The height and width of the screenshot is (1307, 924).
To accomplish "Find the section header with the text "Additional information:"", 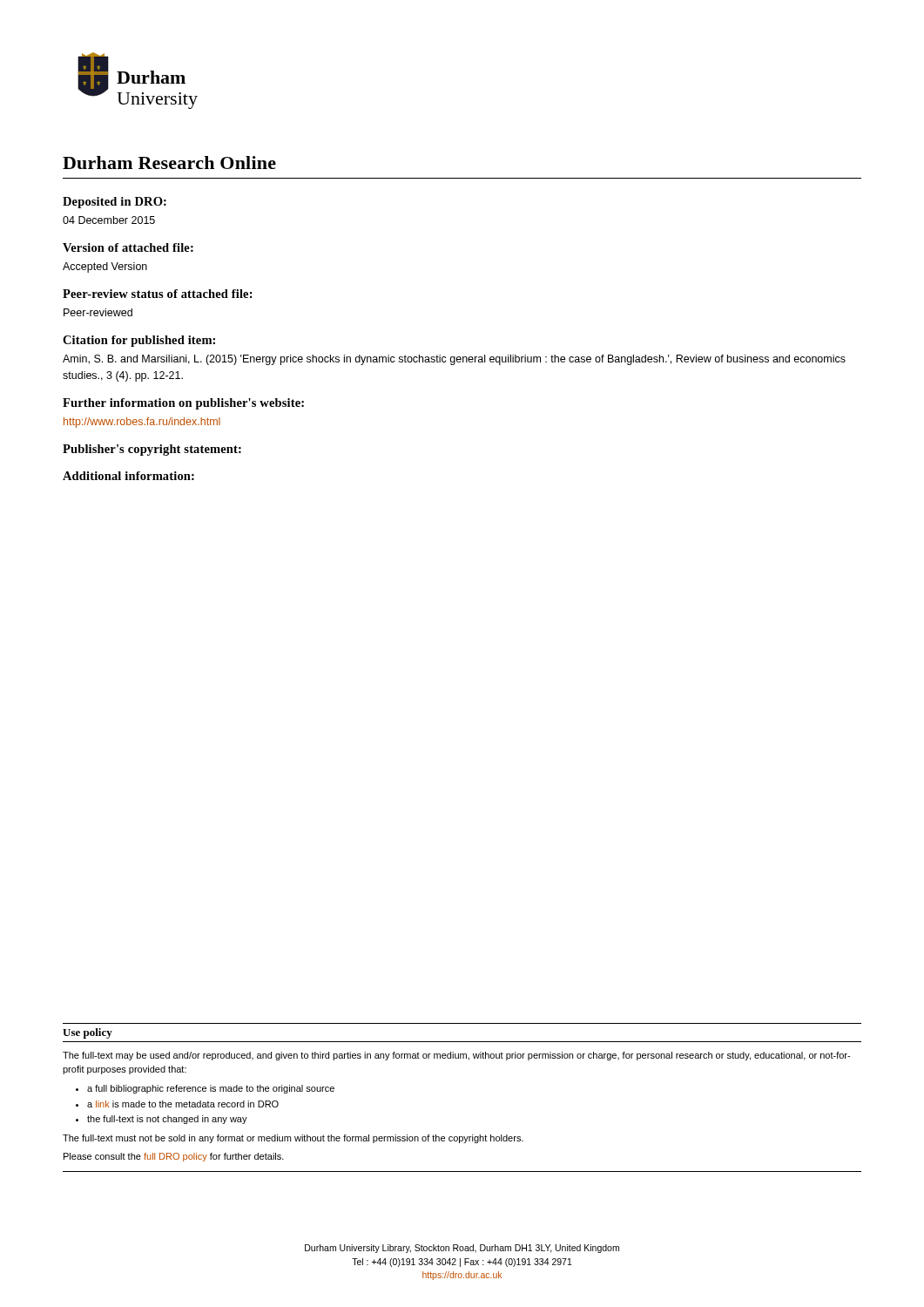I will click(129, 476).
